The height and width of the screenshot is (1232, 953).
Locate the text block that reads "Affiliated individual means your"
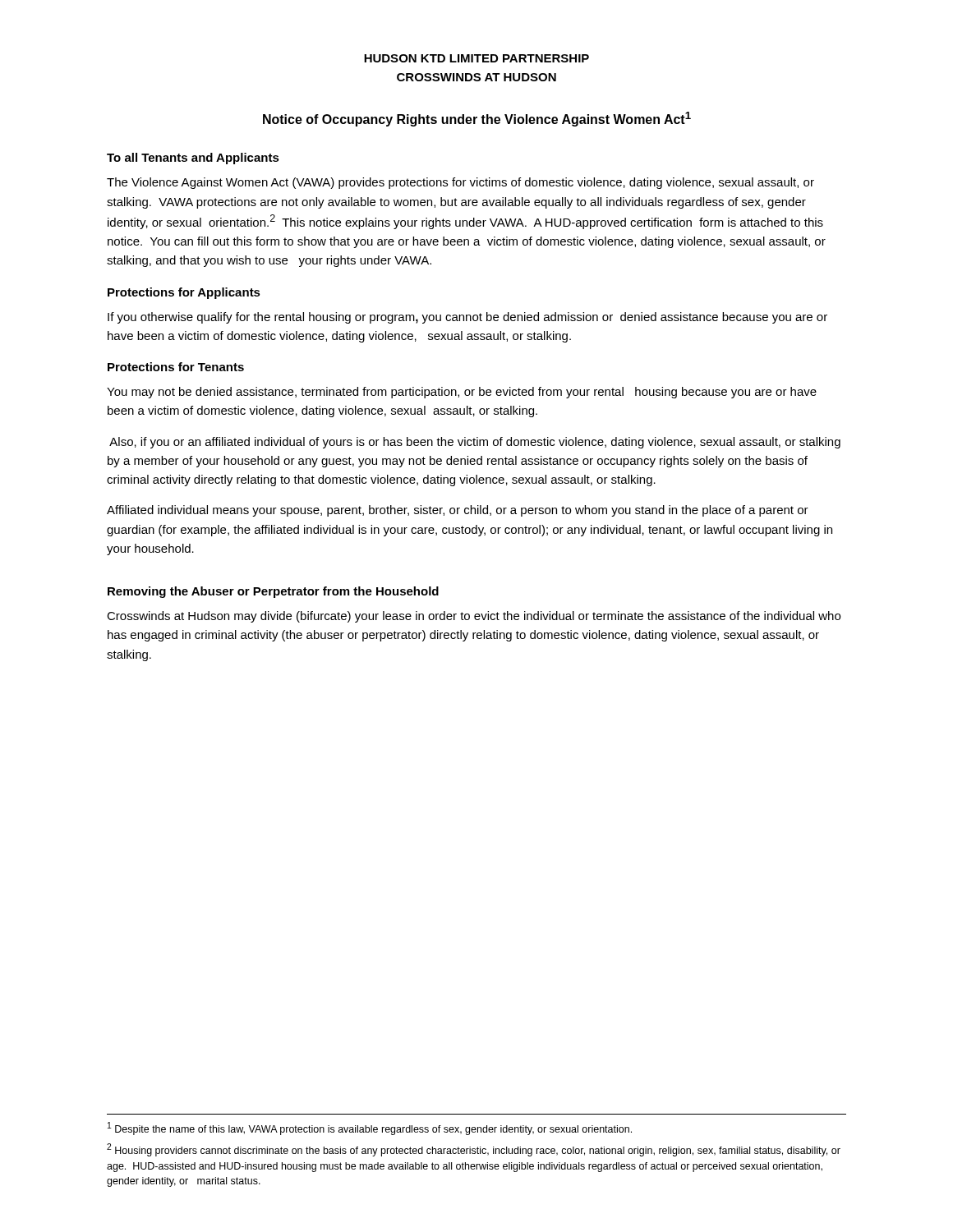(x=470, y=529)
